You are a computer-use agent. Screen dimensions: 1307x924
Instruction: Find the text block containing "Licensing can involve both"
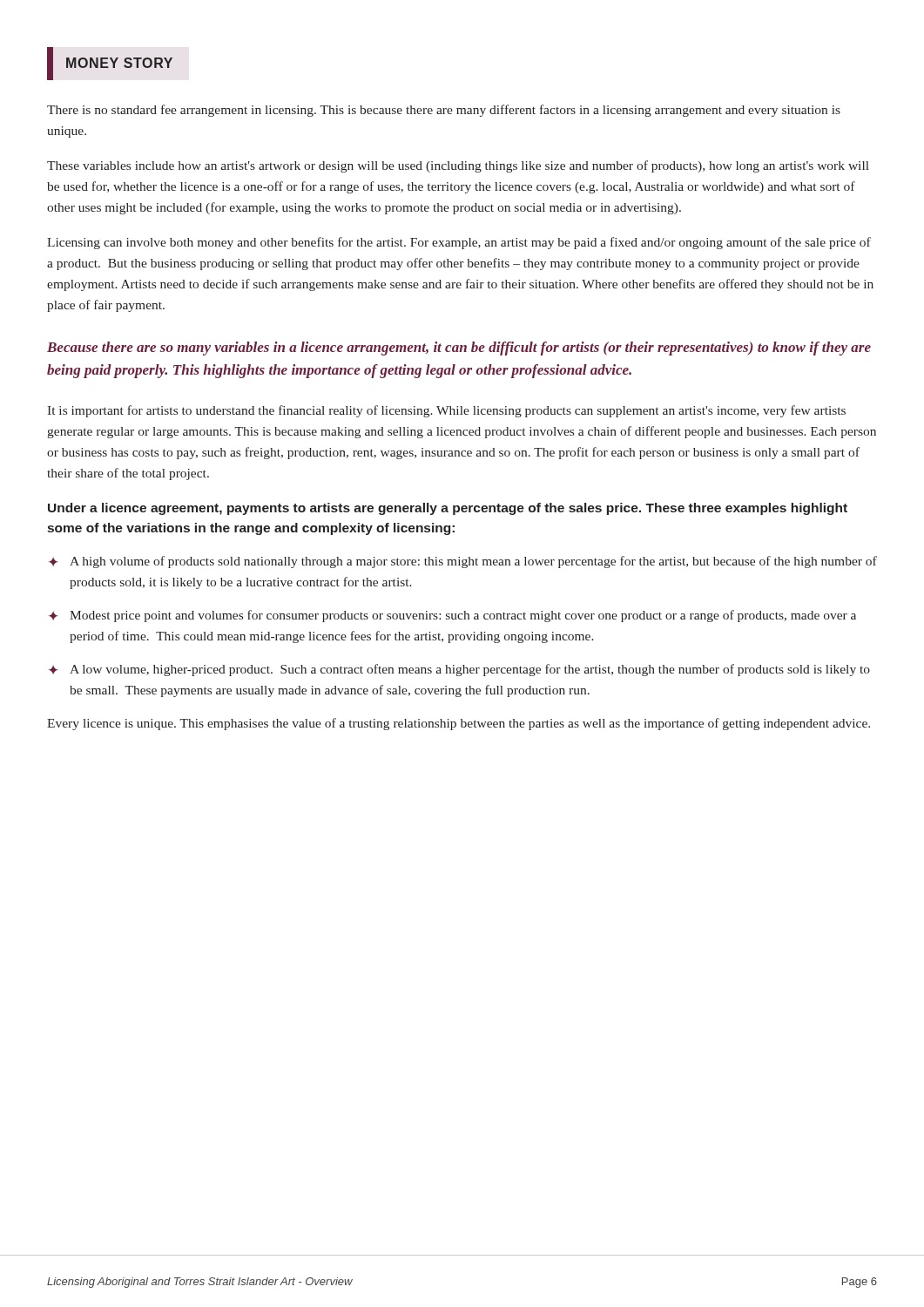click(460, 273)
